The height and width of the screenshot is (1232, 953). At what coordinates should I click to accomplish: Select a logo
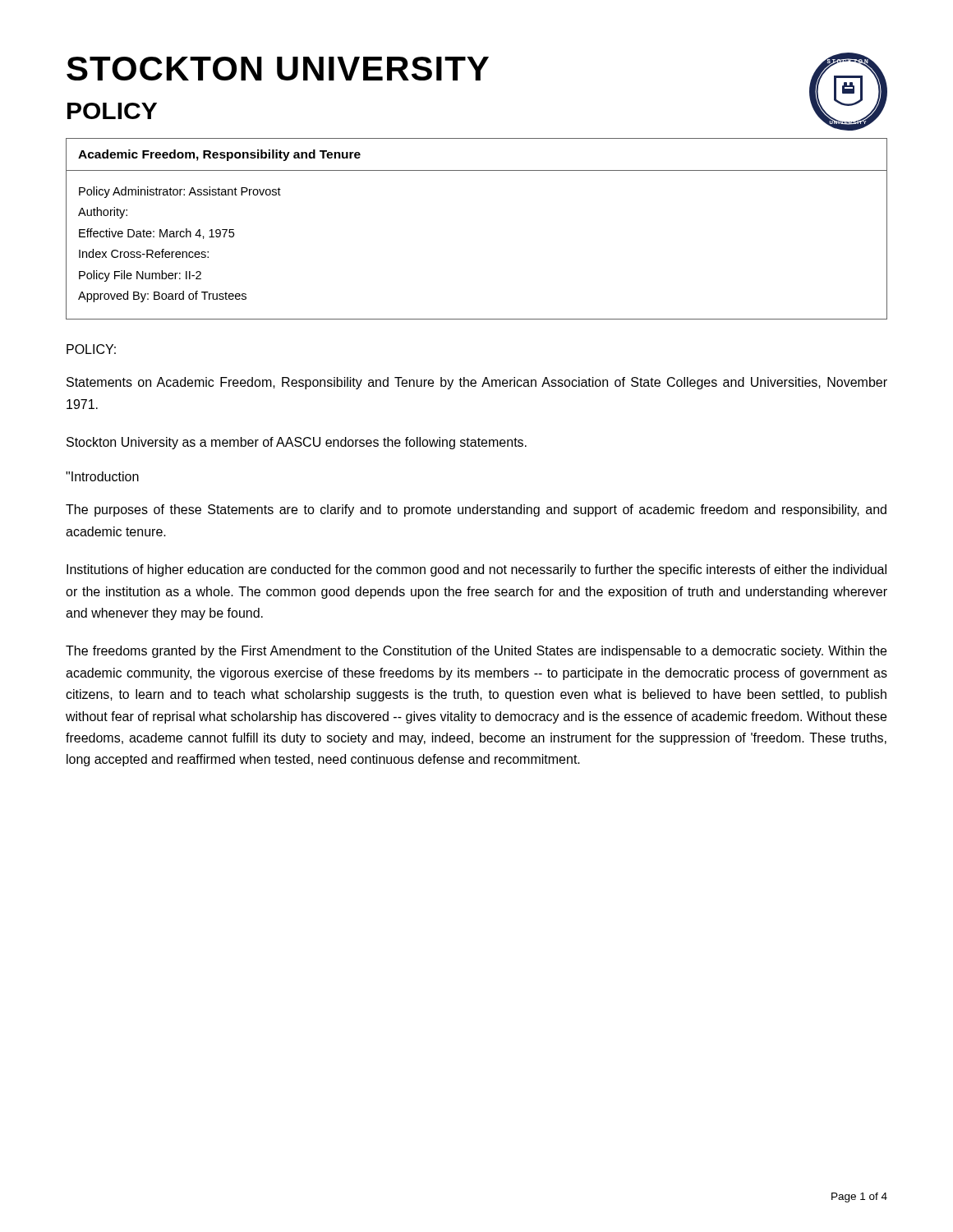click(x=848, y=93)
